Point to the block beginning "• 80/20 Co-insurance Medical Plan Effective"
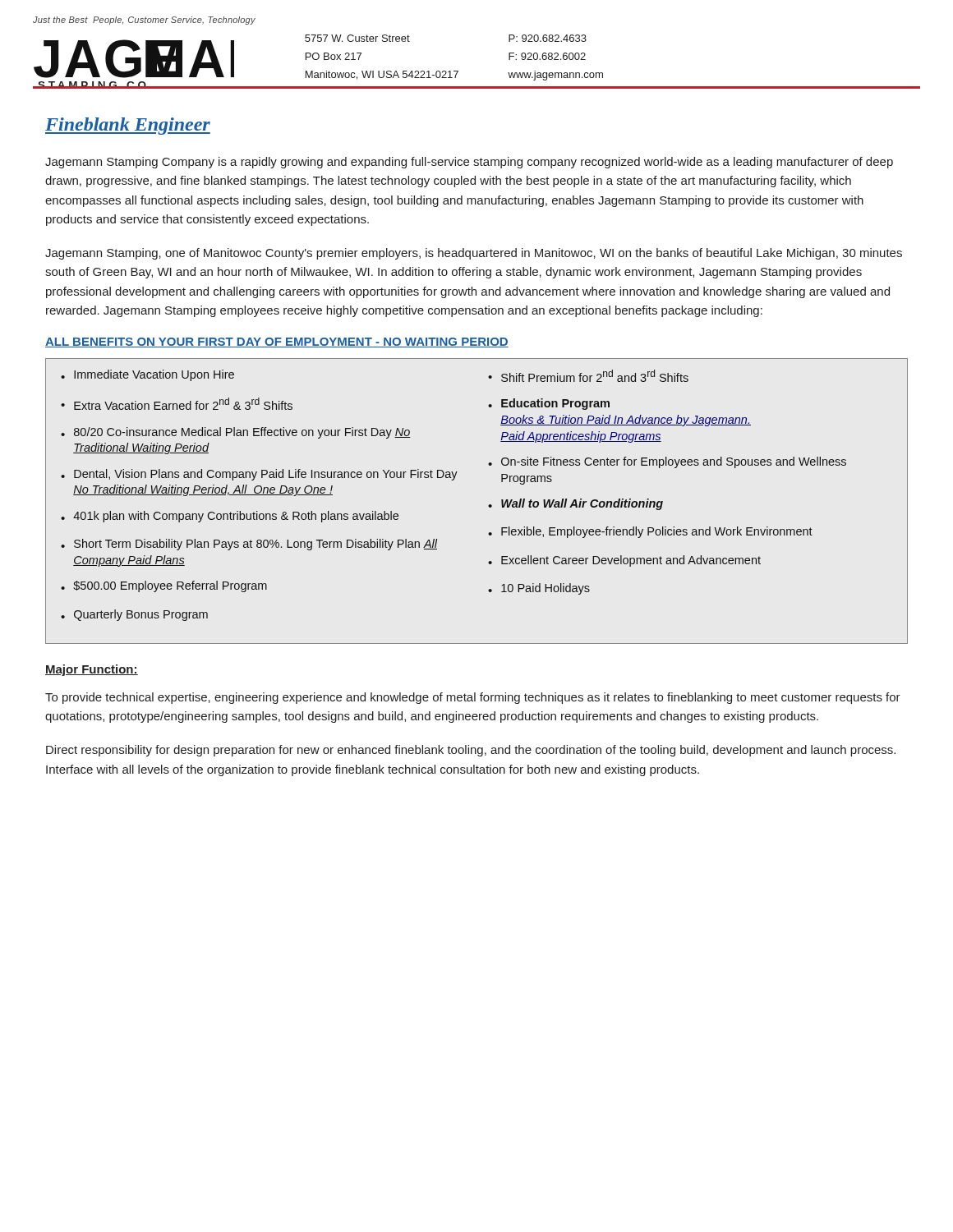The image size is (953, 1232). [263, 440]
